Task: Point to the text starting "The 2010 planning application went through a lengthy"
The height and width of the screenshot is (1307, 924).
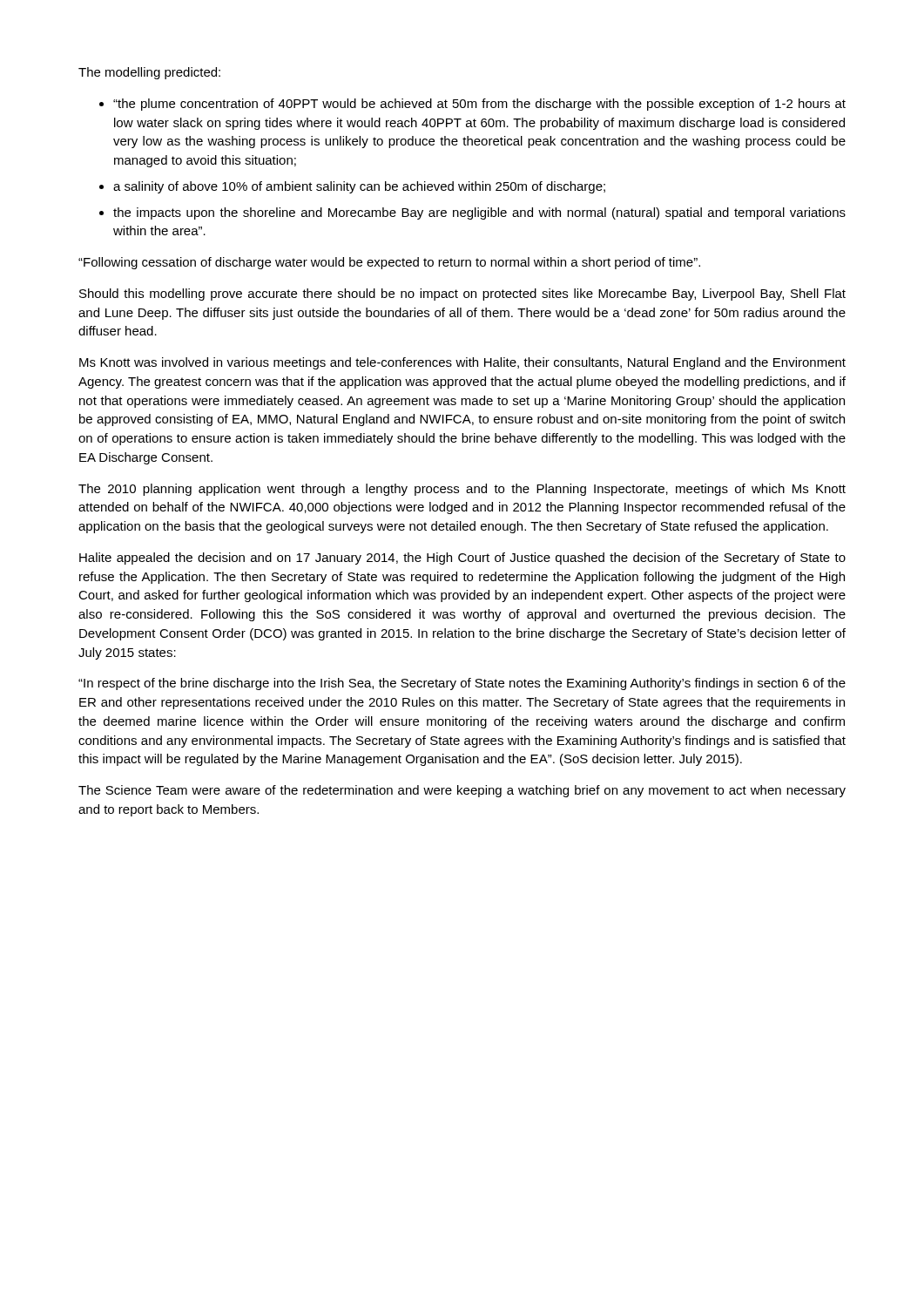Action: (462, 507)
